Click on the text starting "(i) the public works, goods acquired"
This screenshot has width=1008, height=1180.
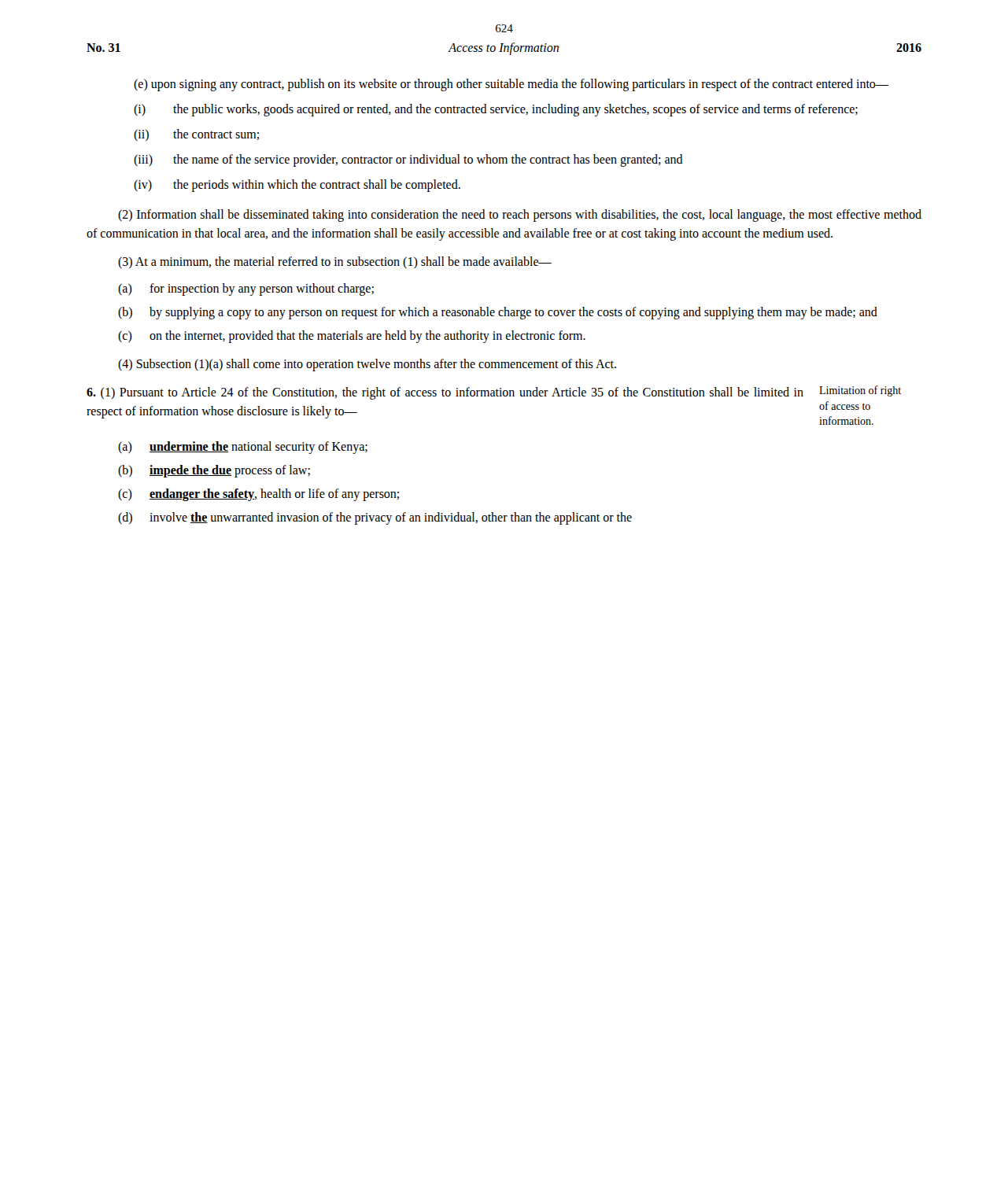click(x=528, y=109)
